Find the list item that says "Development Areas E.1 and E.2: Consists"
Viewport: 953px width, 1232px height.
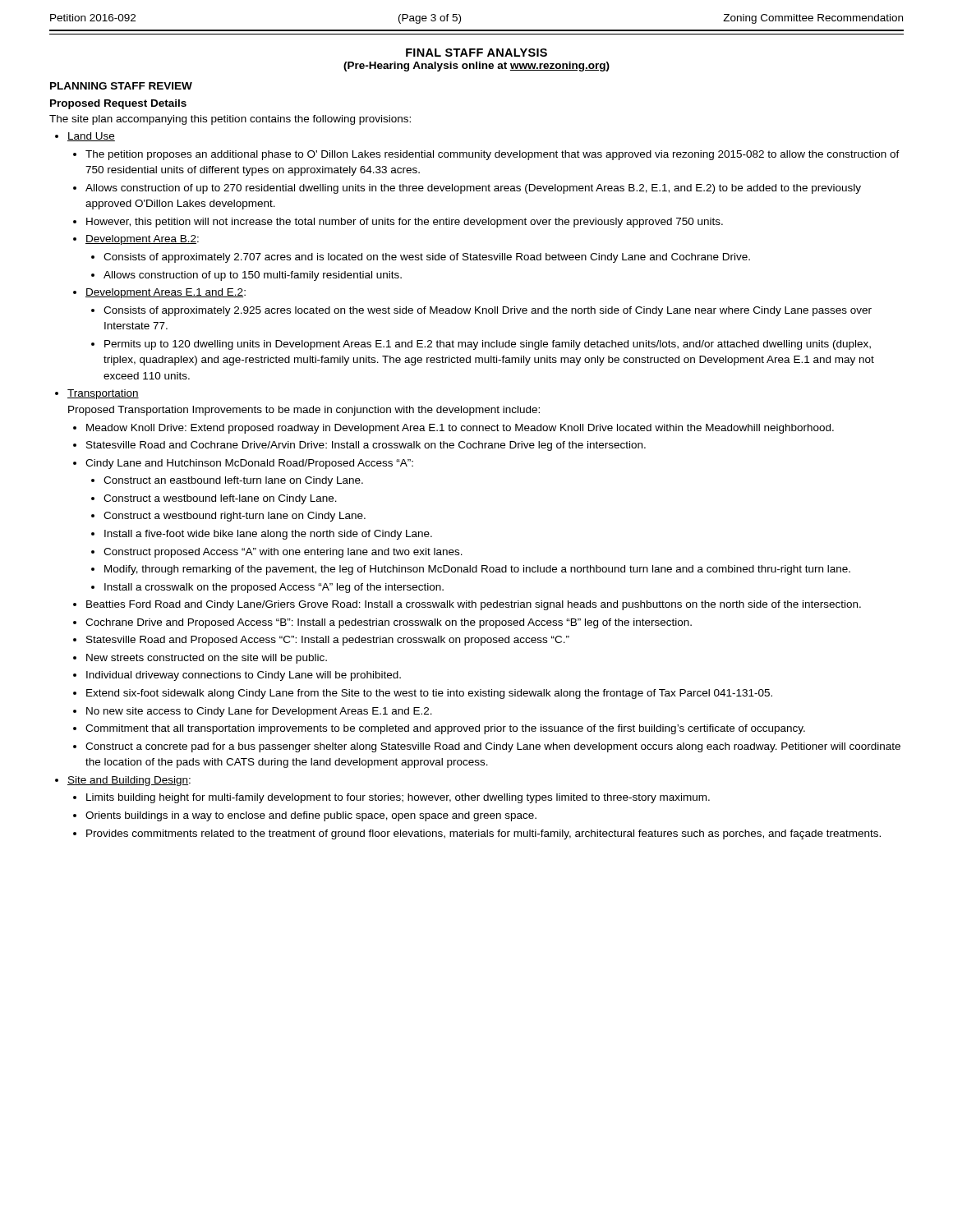[x=495, y=335]
